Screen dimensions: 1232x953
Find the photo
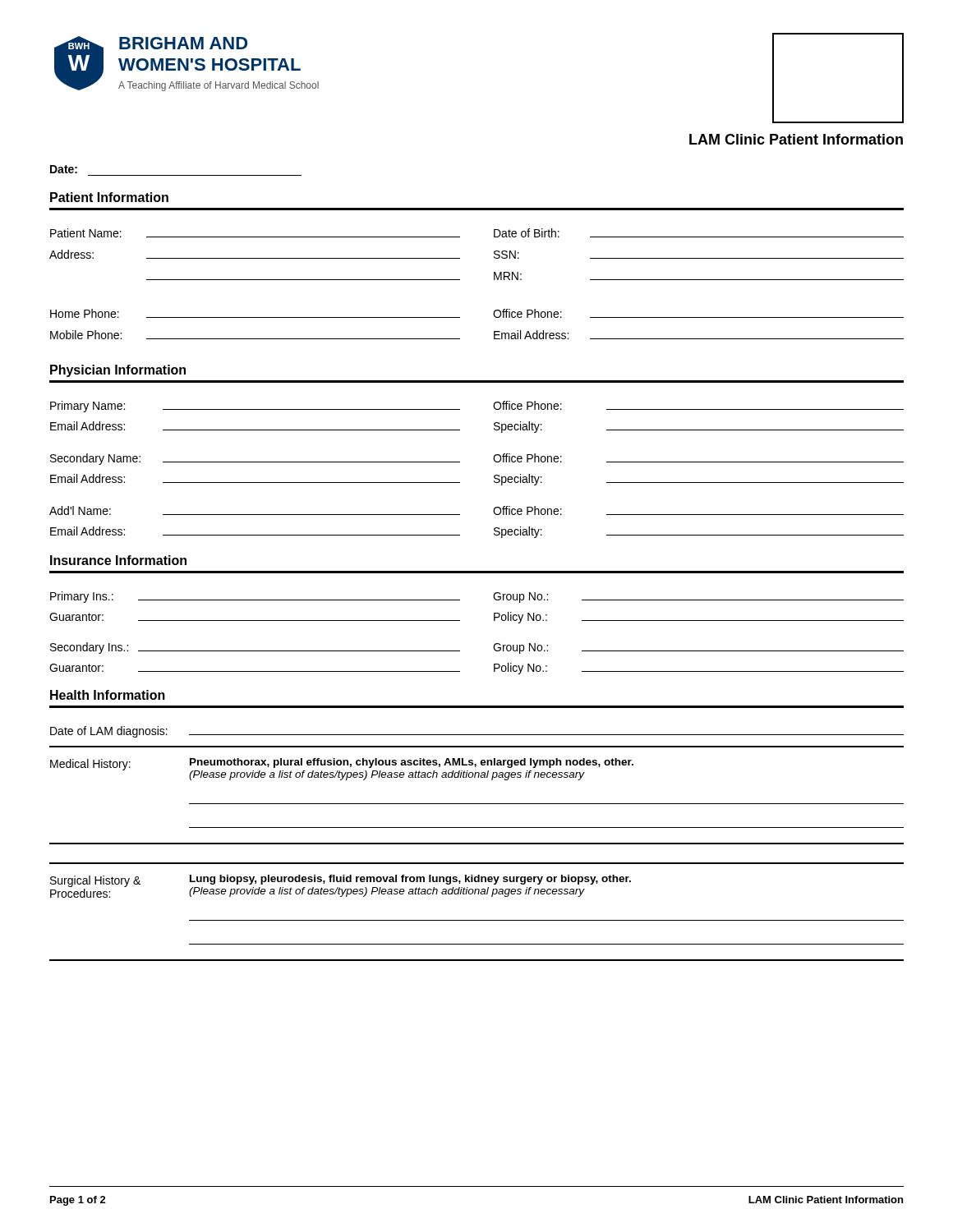tap(838, 78)
